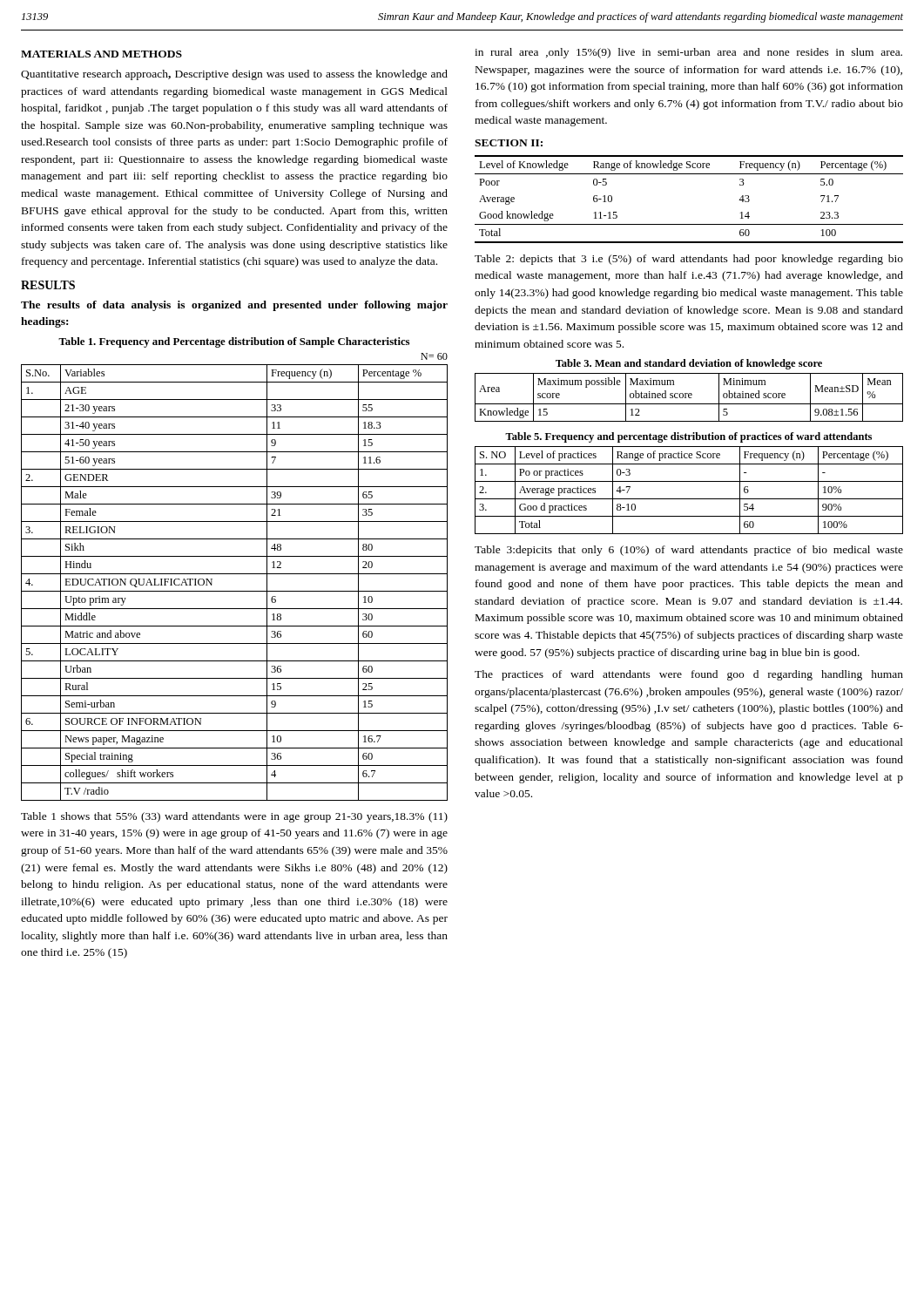Screen dimensions: 1307x924
Task: Where is the passage that starts "The results of data analysis is organized"?
Action: pos(234,313)
